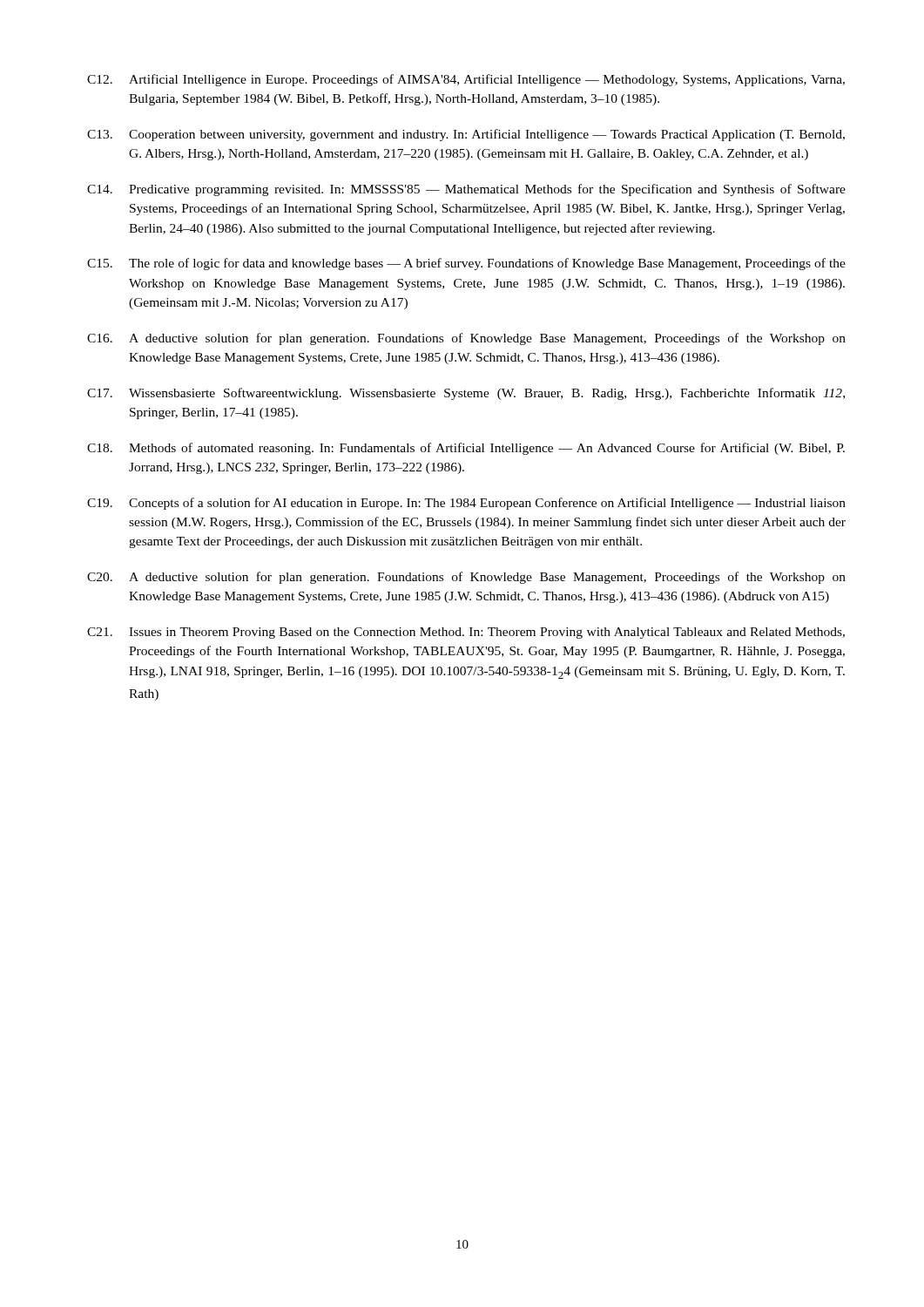This screenshot has width=924, height=1307.
Task: Click the passage that begins "C17. Wissensbasierte Softwareentwicklung. Wissensbasierte Systeme"
Action: (466, 403)
